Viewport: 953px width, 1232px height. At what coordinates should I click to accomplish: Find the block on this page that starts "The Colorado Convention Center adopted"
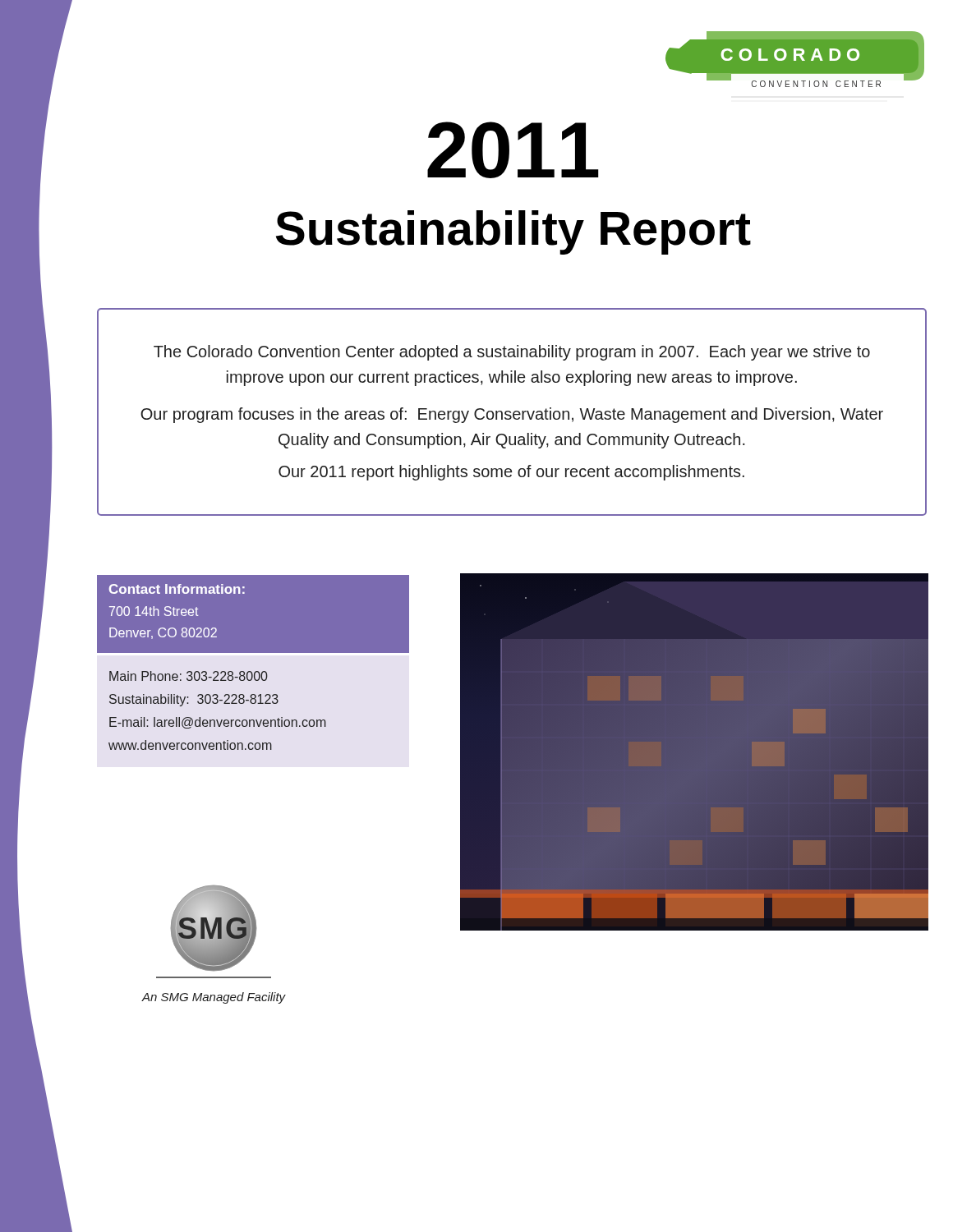512,412
